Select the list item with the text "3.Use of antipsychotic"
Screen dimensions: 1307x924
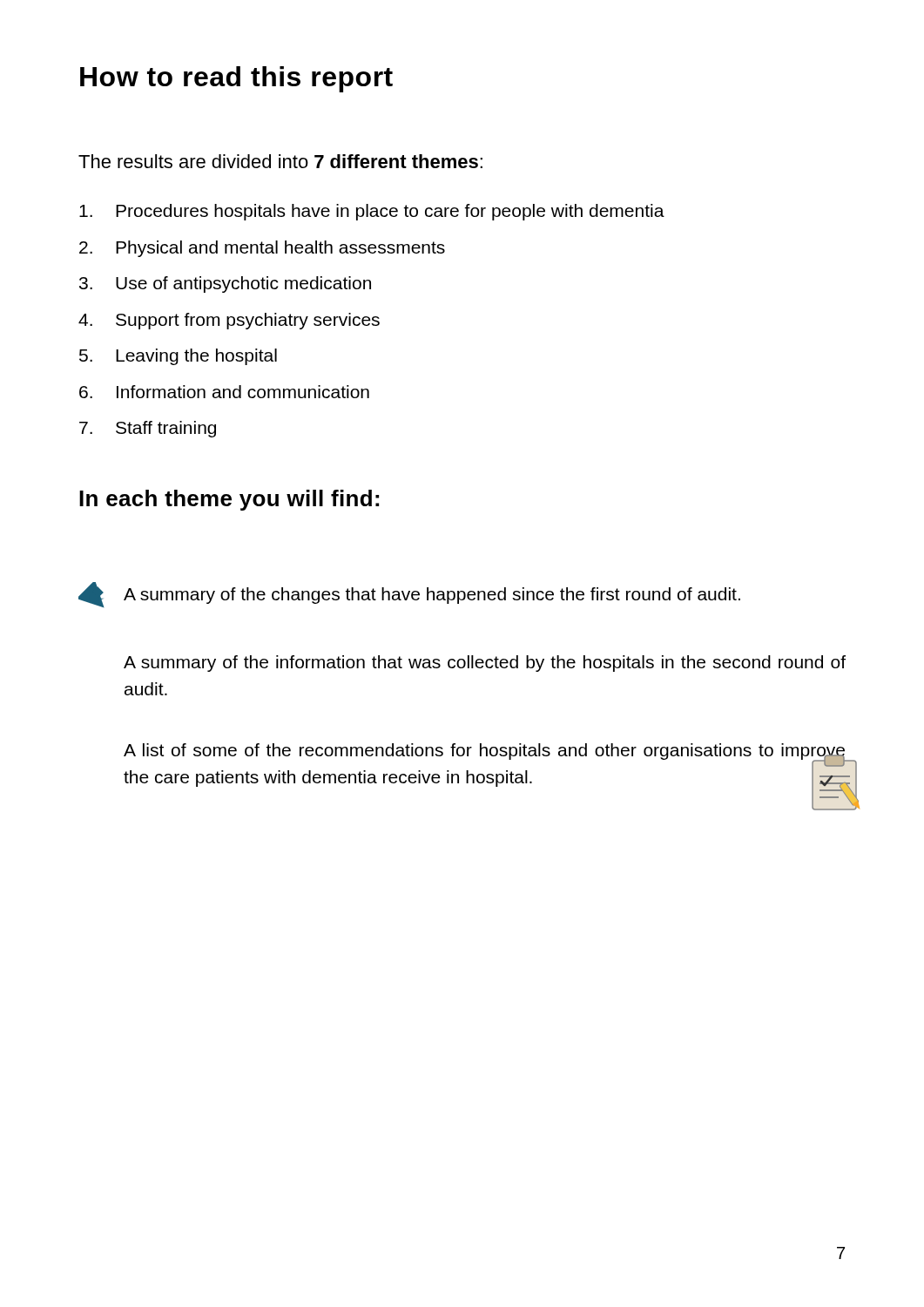pyautogui.click(x=225, y=284)
